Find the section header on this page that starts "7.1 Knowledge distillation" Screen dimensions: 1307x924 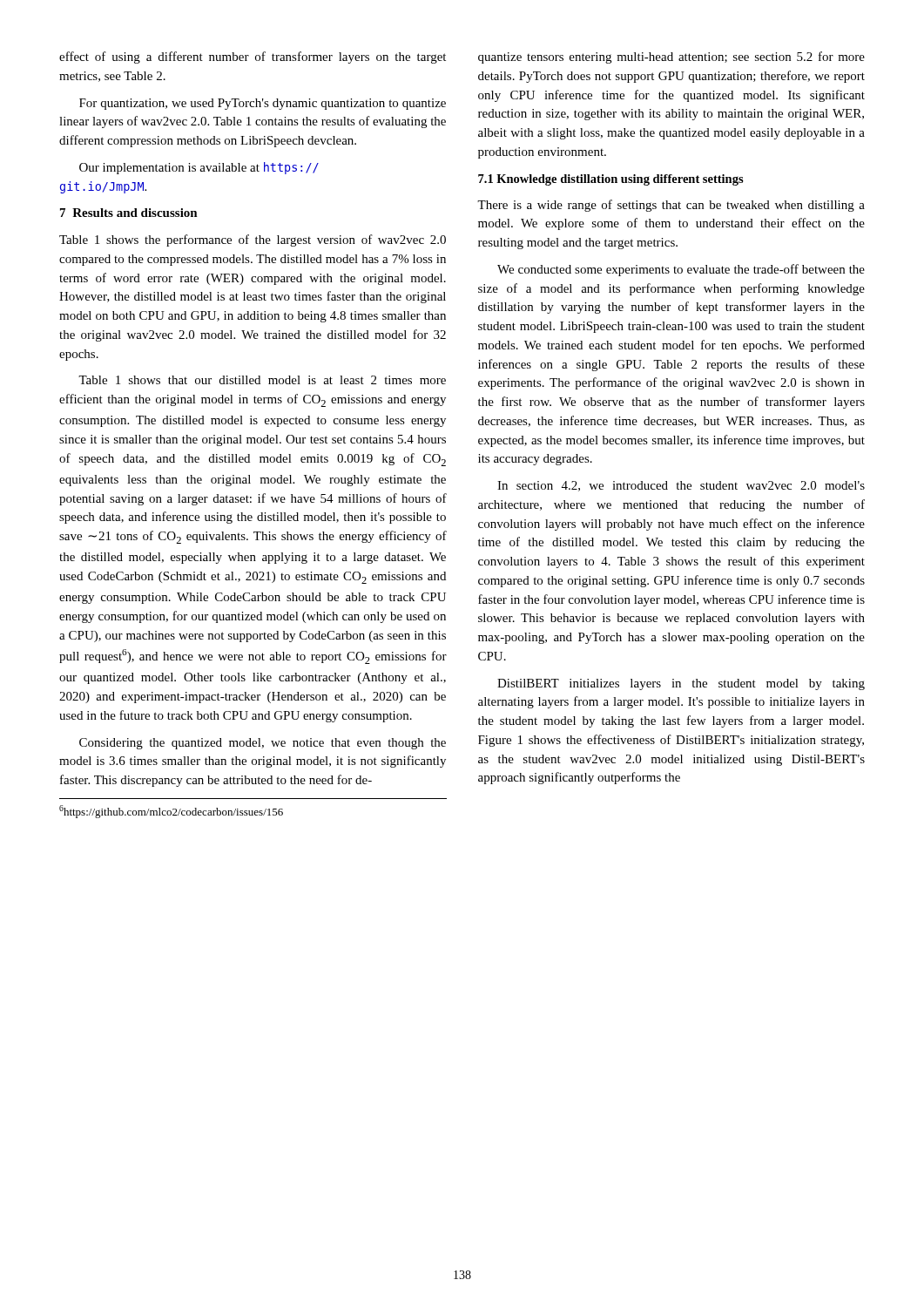pos(671,179)
